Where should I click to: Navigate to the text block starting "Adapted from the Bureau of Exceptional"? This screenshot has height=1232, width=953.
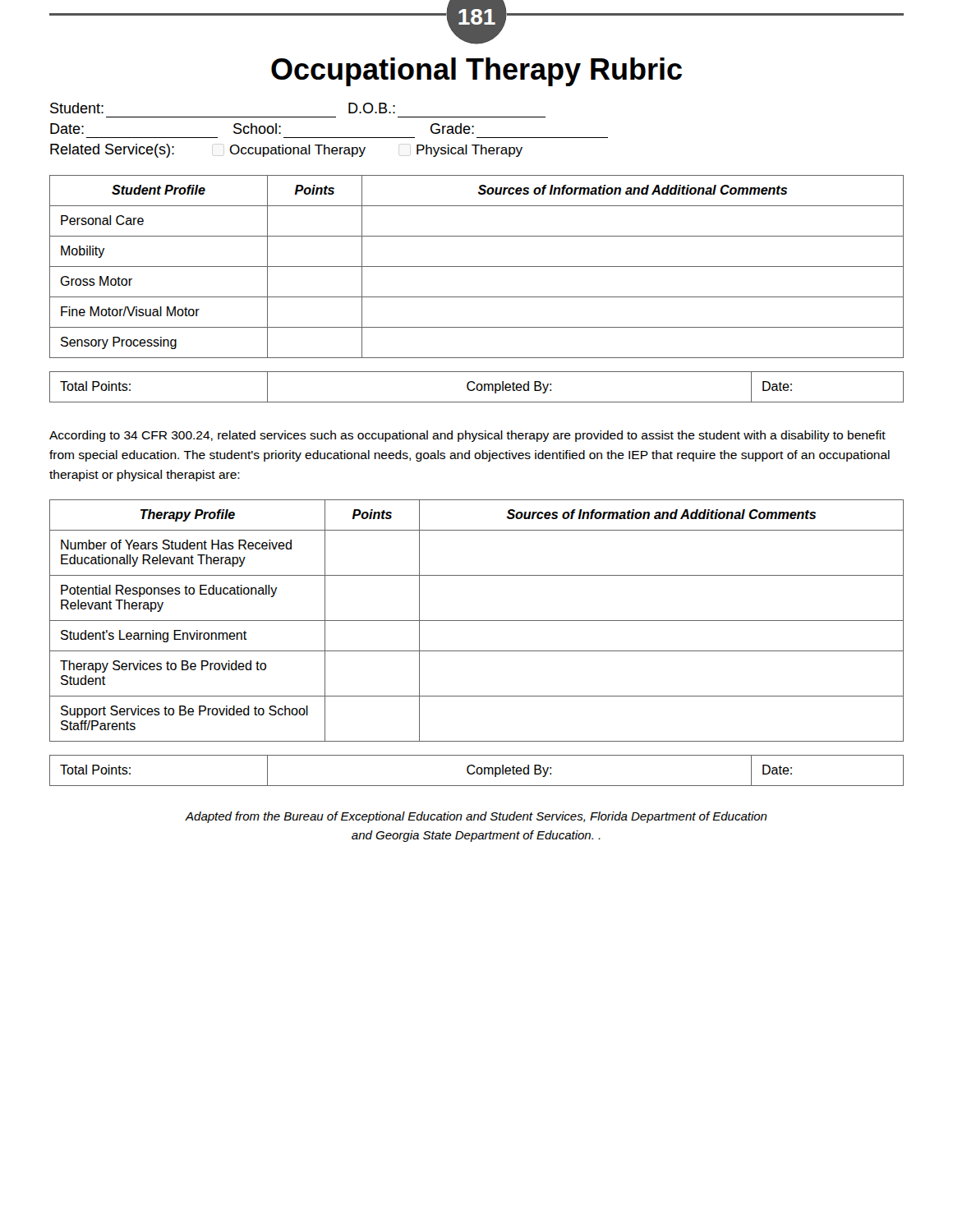[x=476, y=825]
